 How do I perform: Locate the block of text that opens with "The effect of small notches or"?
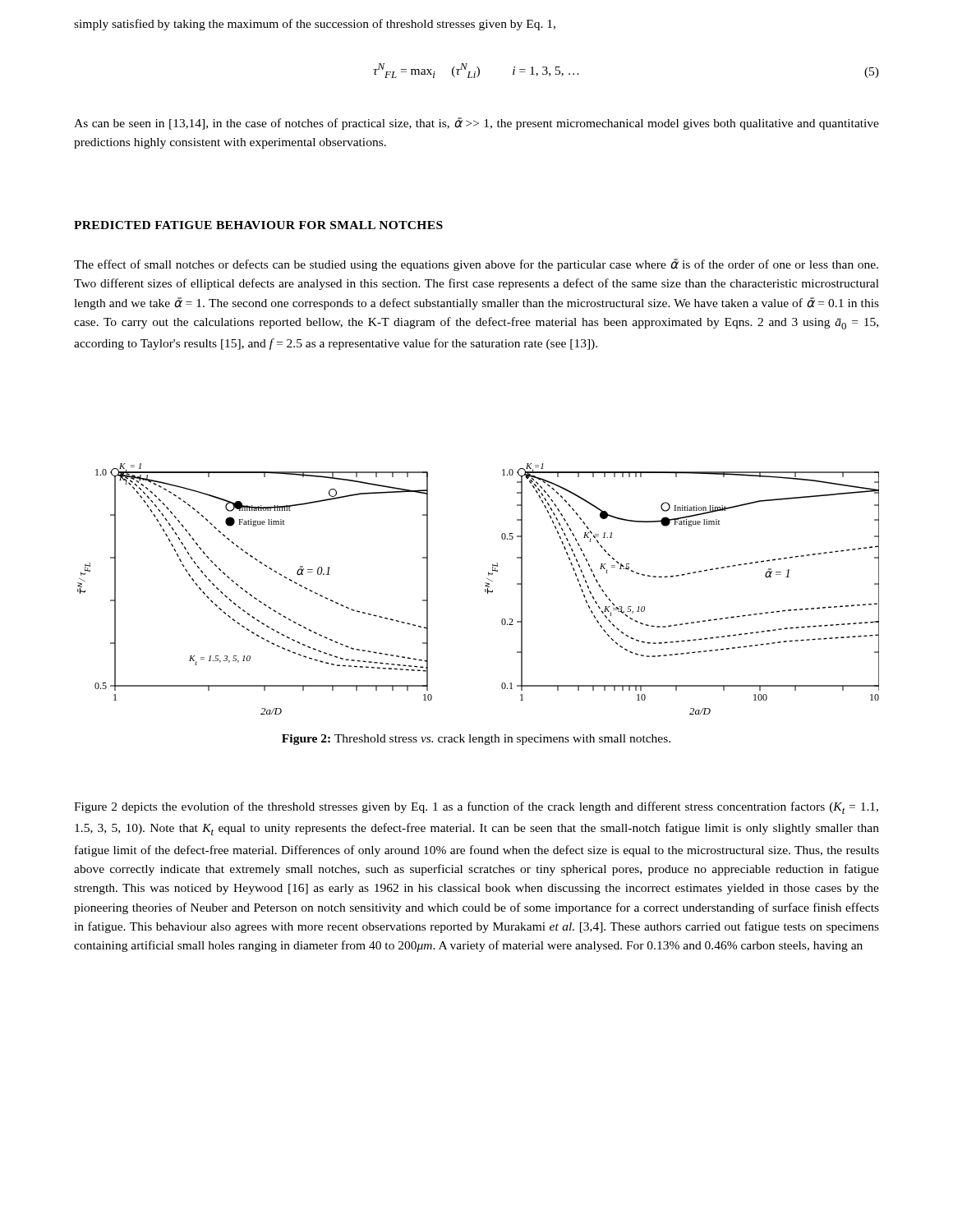(476, 304)
